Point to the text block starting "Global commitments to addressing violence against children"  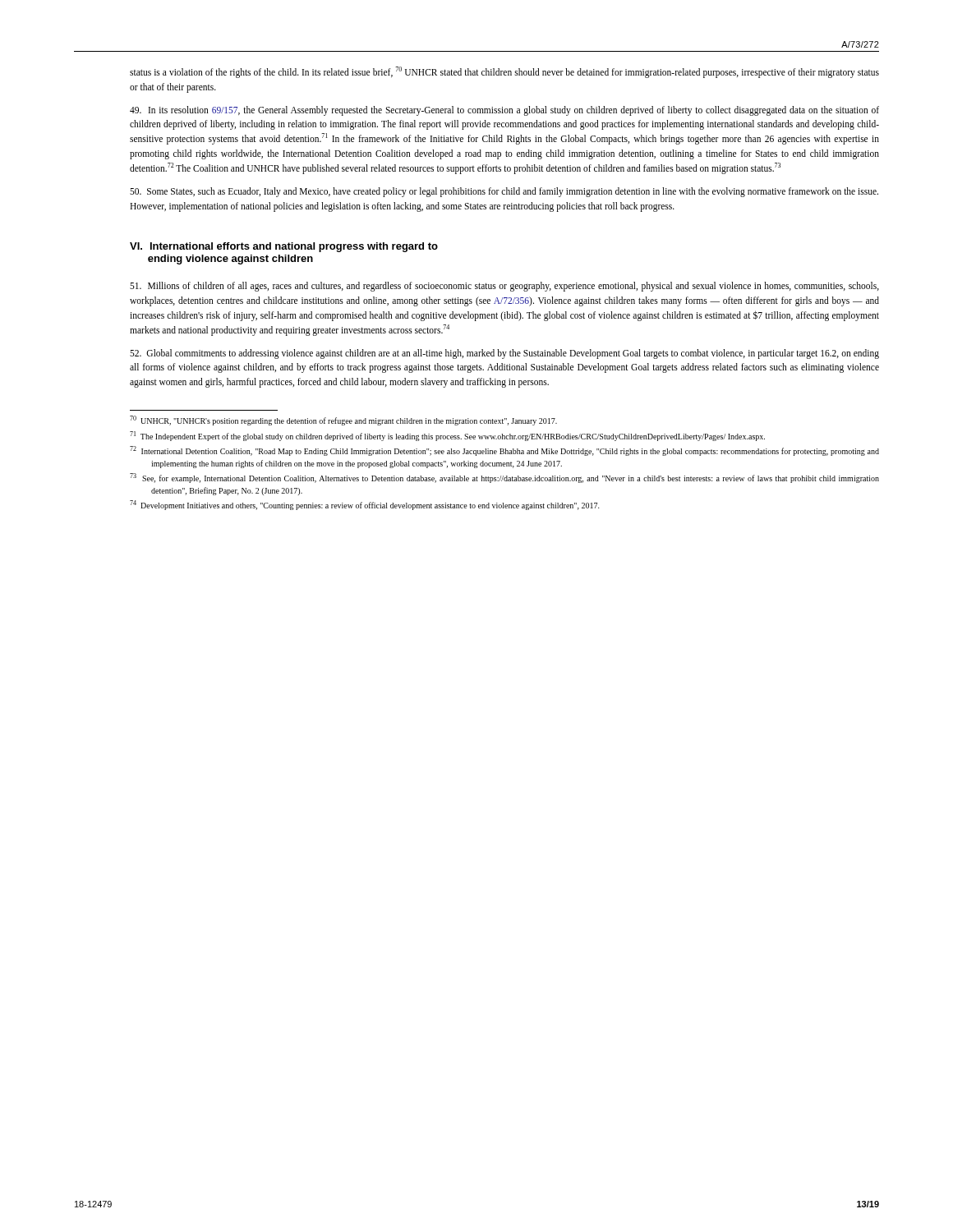(x=504, y=367)
